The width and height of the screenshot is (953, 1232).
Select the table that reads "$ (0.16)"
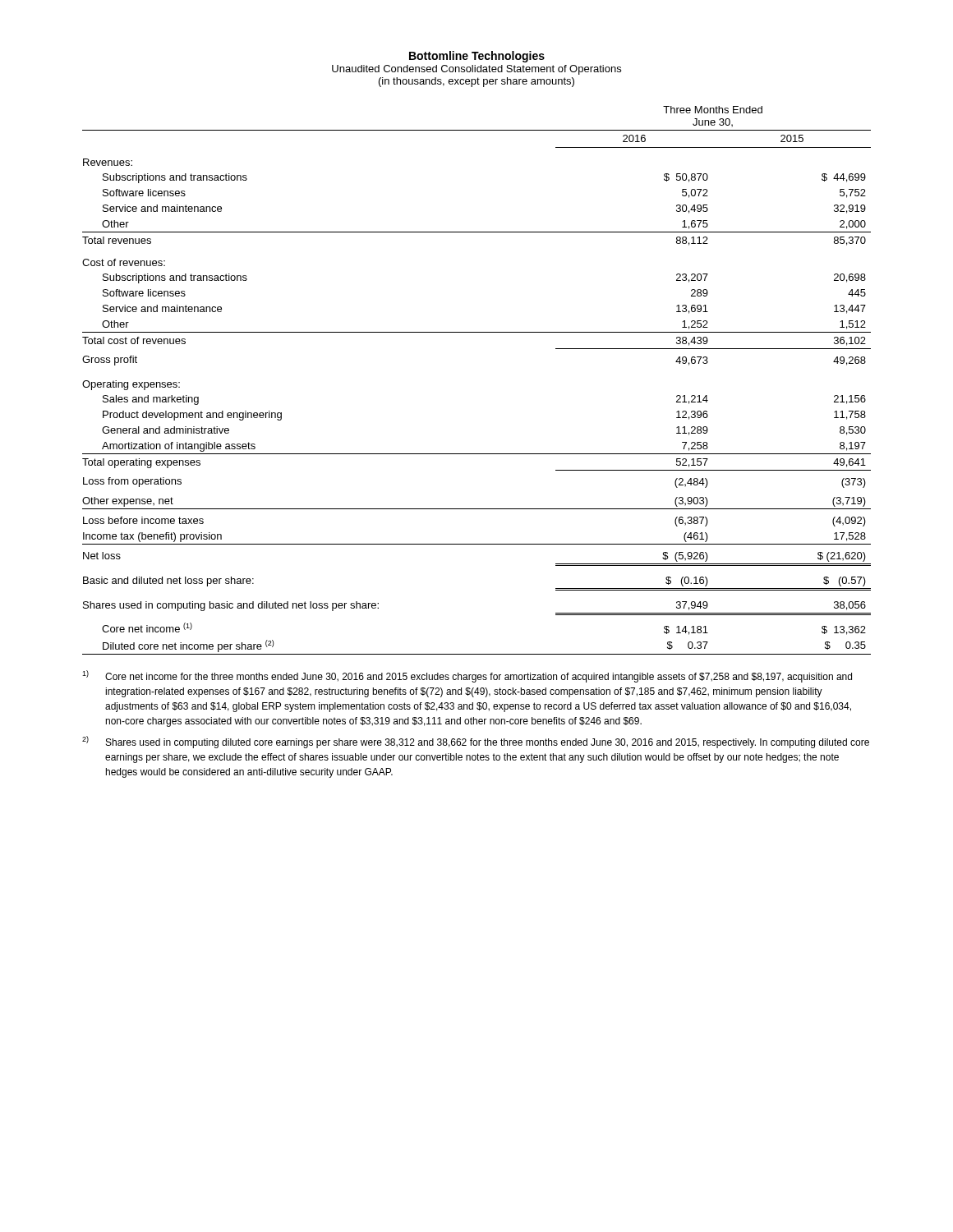pyautogui.click(x=476, y=378)
